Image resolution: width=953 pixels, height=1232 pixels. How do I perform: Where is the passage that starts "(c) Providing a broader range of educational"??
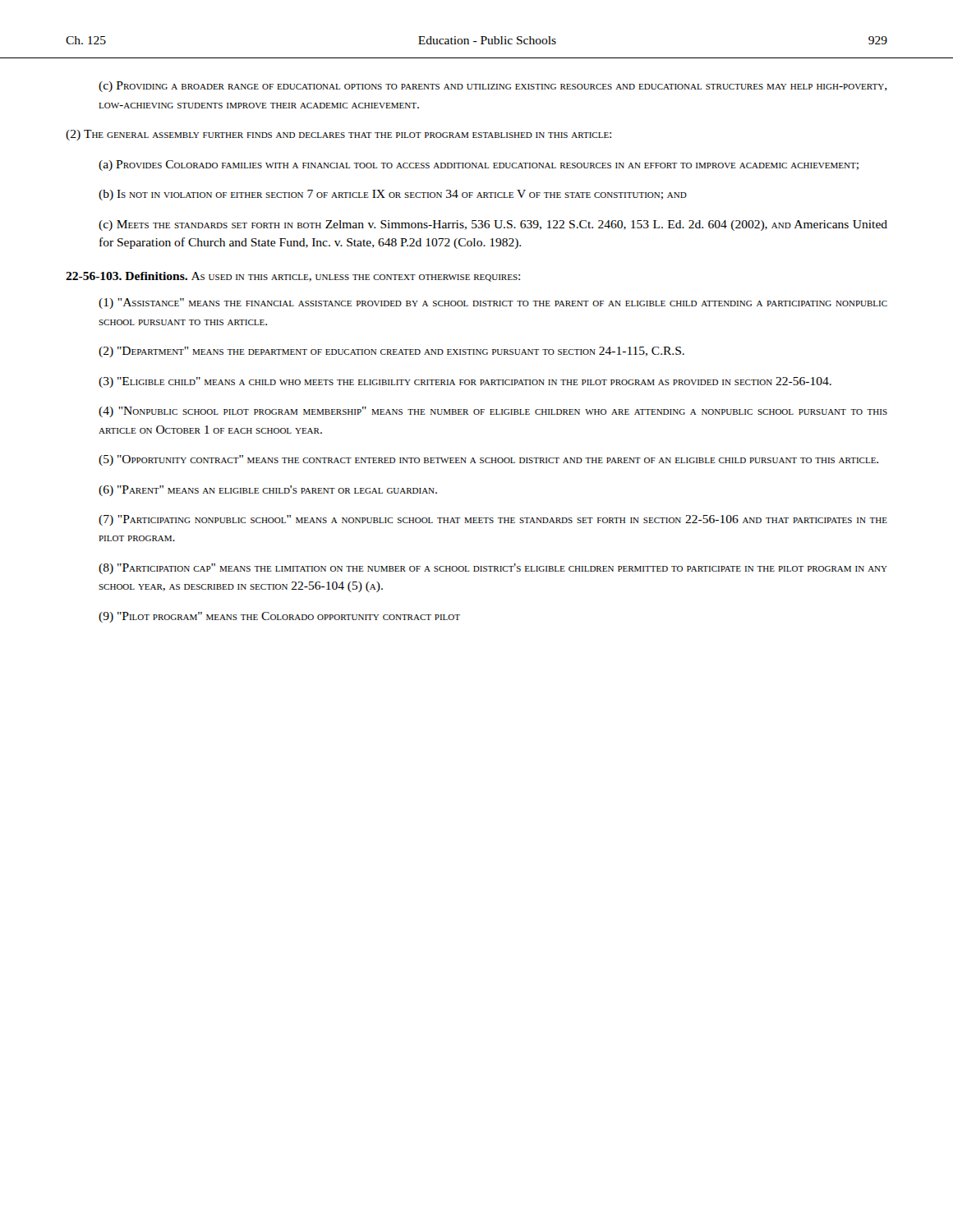pyautogui.click(x=493, y=95)
